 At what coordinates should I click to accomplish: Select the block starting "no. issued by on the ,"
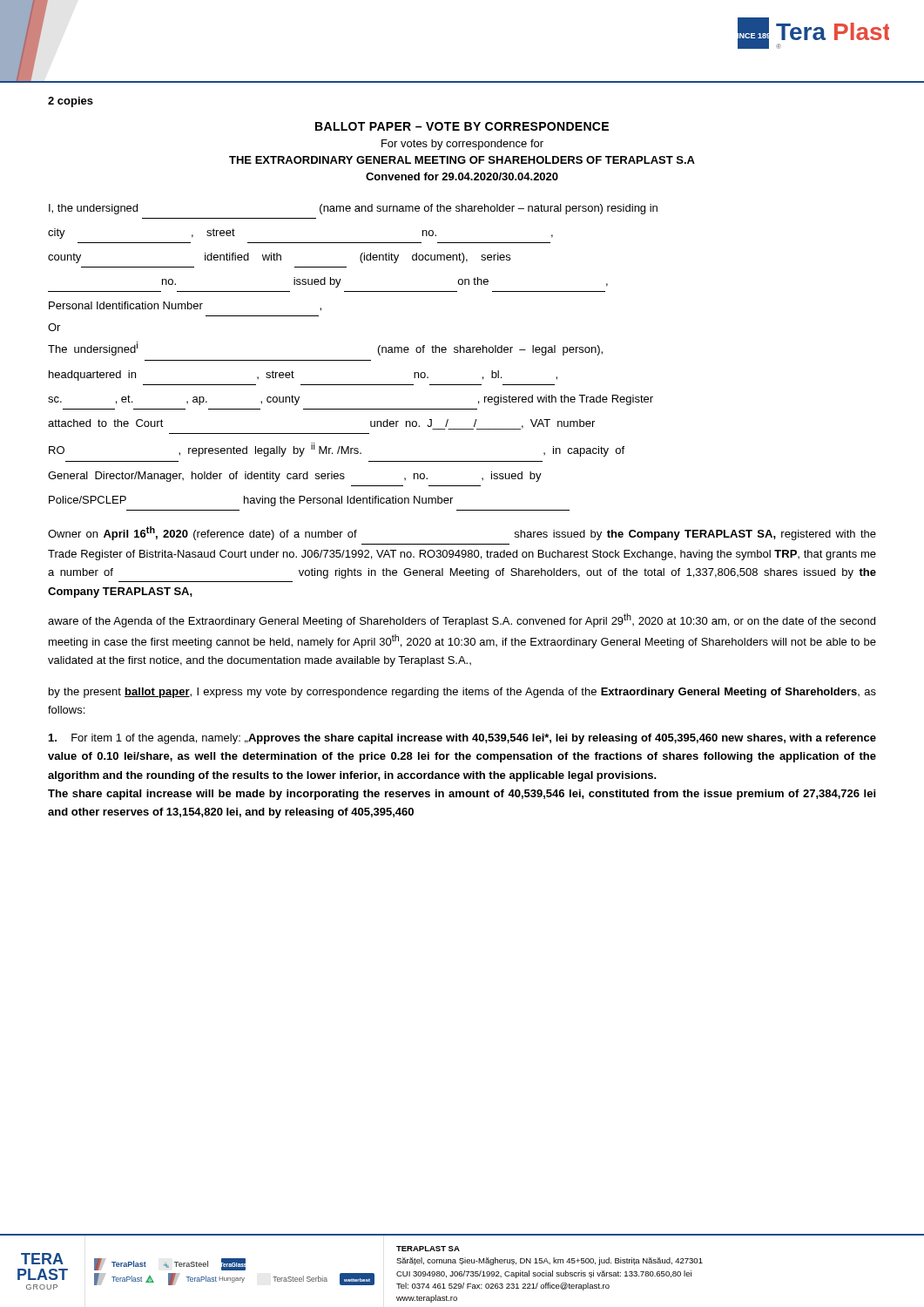(x=328, y=282)
